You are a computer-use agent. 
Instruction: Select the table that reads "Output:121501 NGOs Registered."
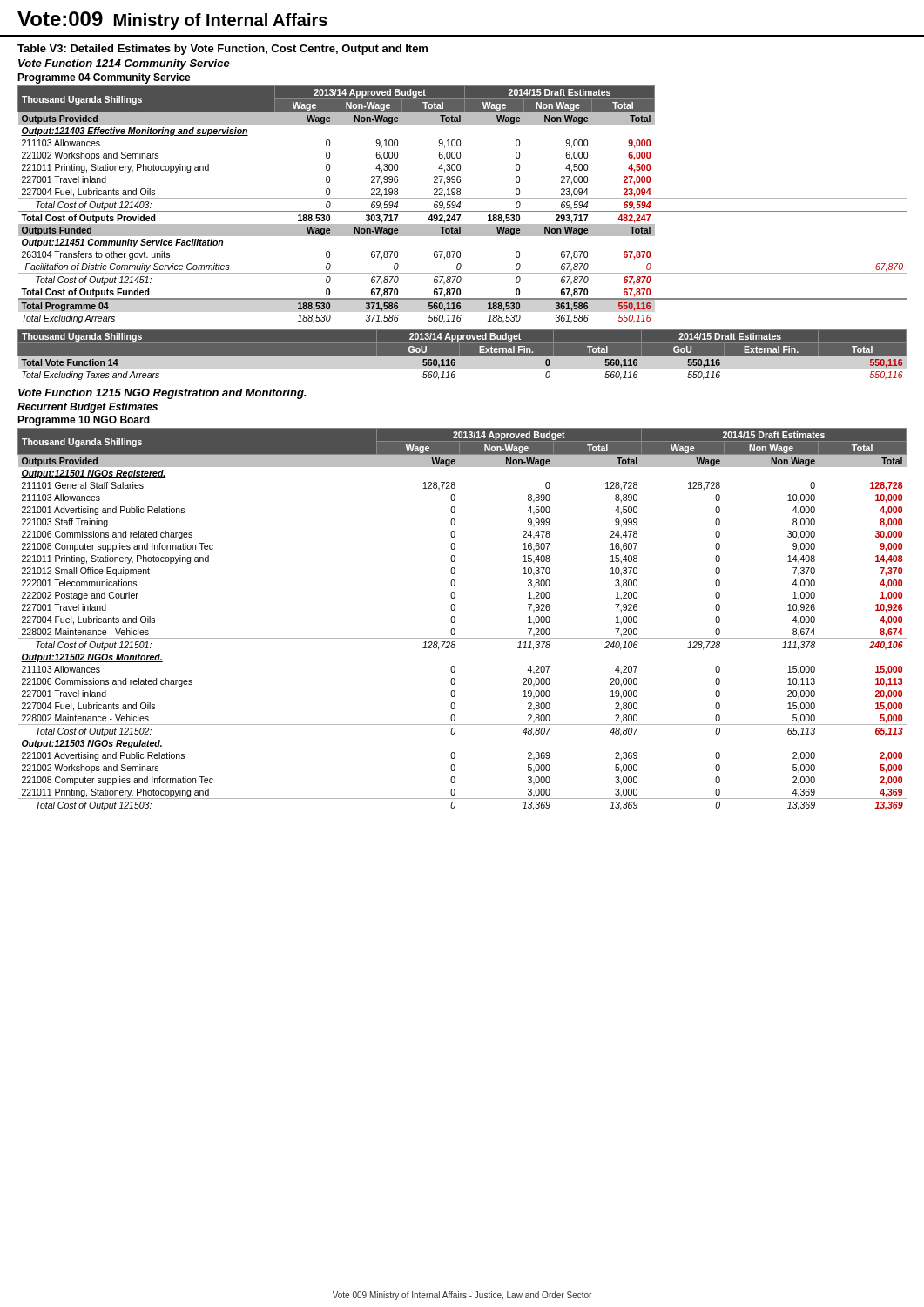click(x=462, y=620)
